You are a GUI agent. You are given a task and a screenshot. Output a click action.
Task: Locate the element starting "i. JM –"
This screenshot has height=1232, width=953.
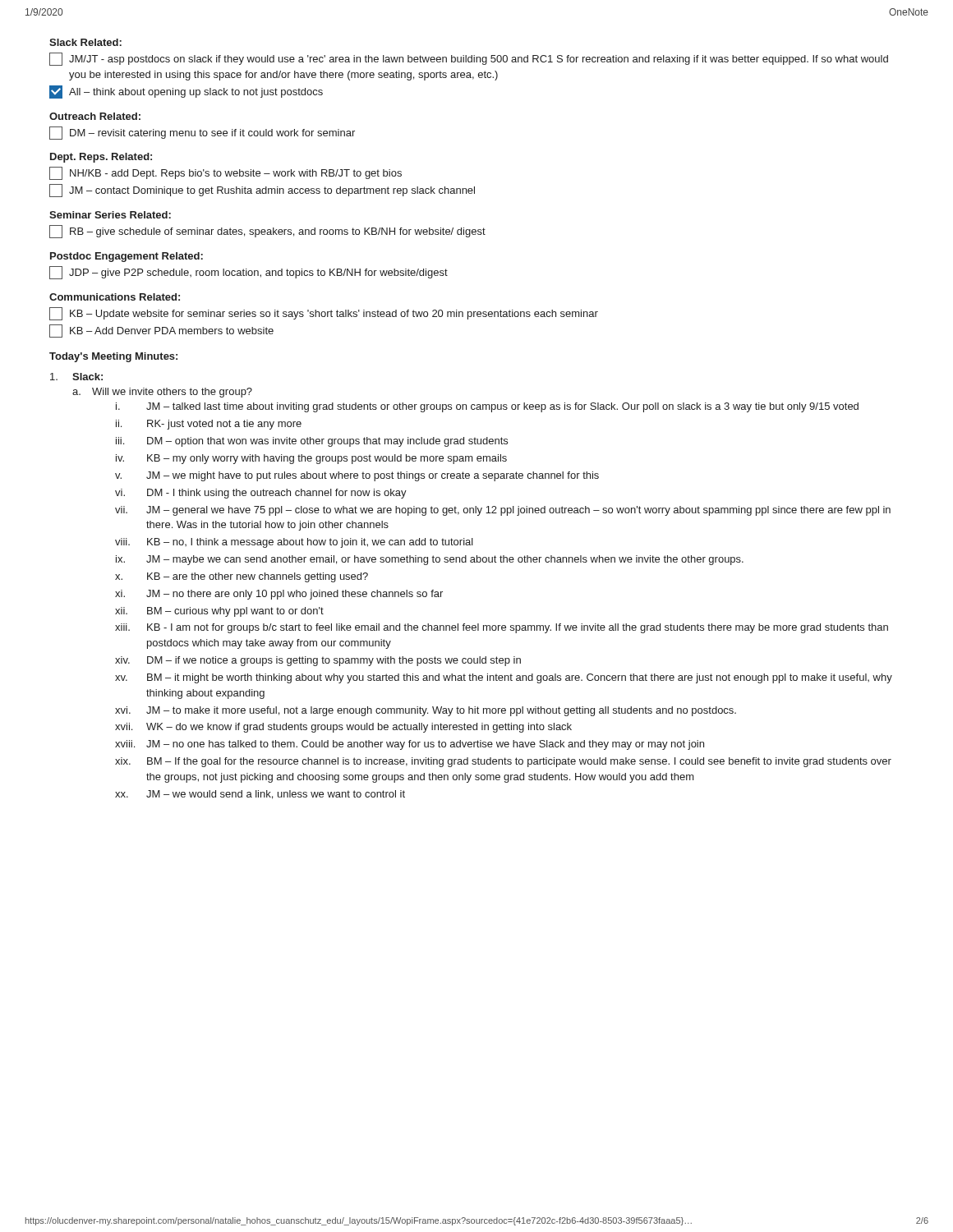pyautogui.click(x=509, y=407)
